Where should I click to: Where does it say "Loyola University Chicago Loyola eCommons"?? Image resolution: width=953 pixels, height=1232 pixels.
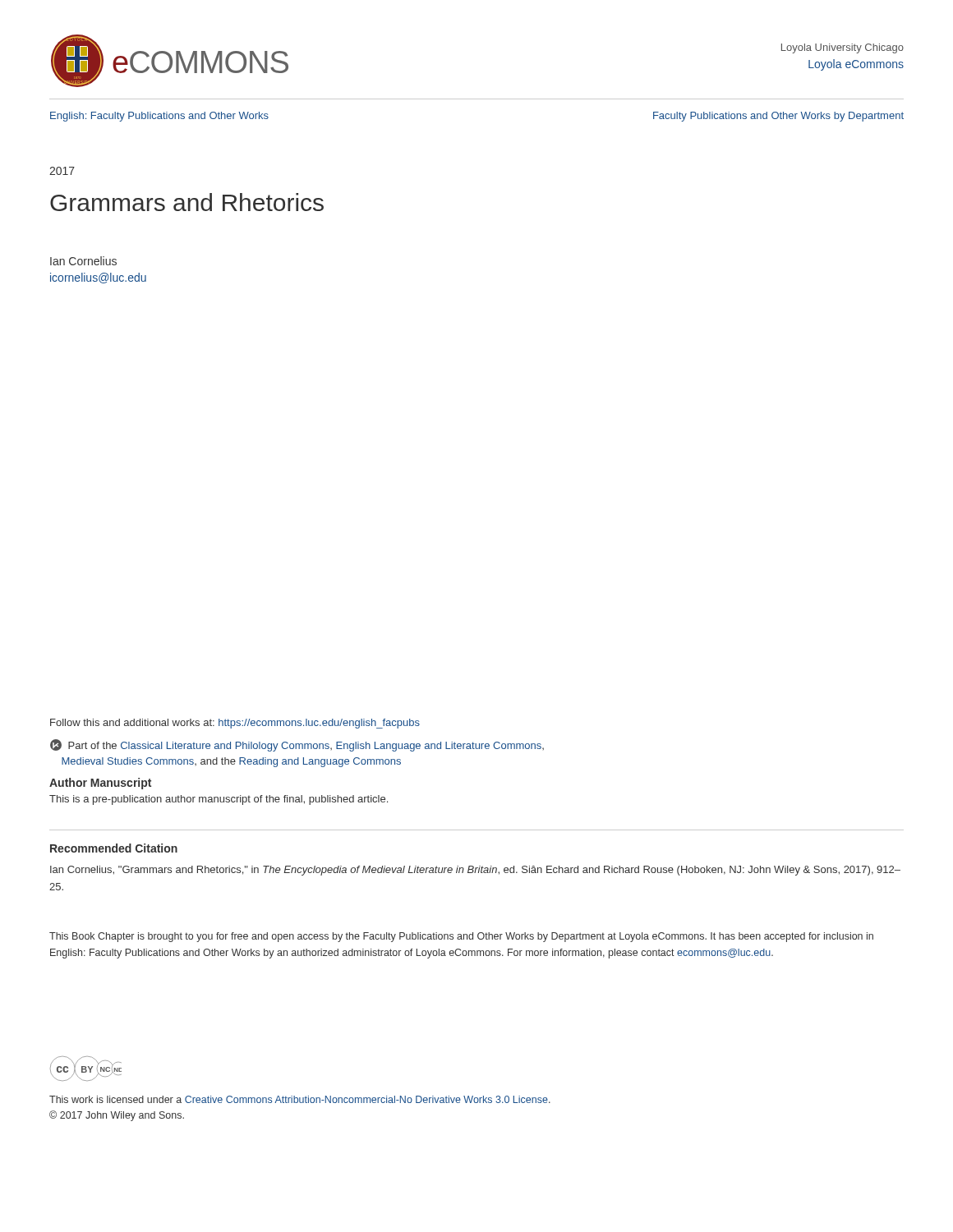(842, 57)
